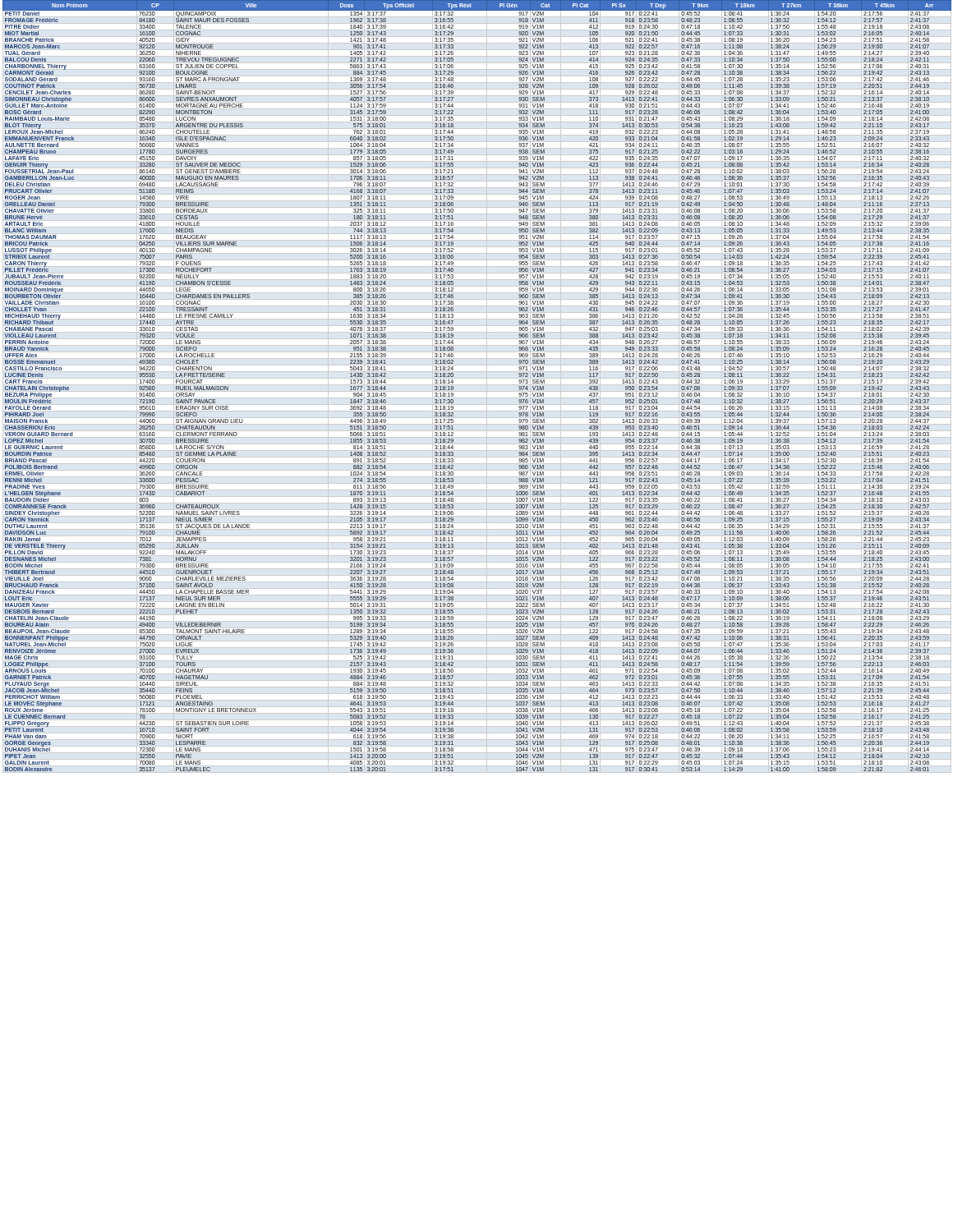
Task: Locate the table with the text "MICHEHAUD Thierry"
Action: tap(476, 386)
